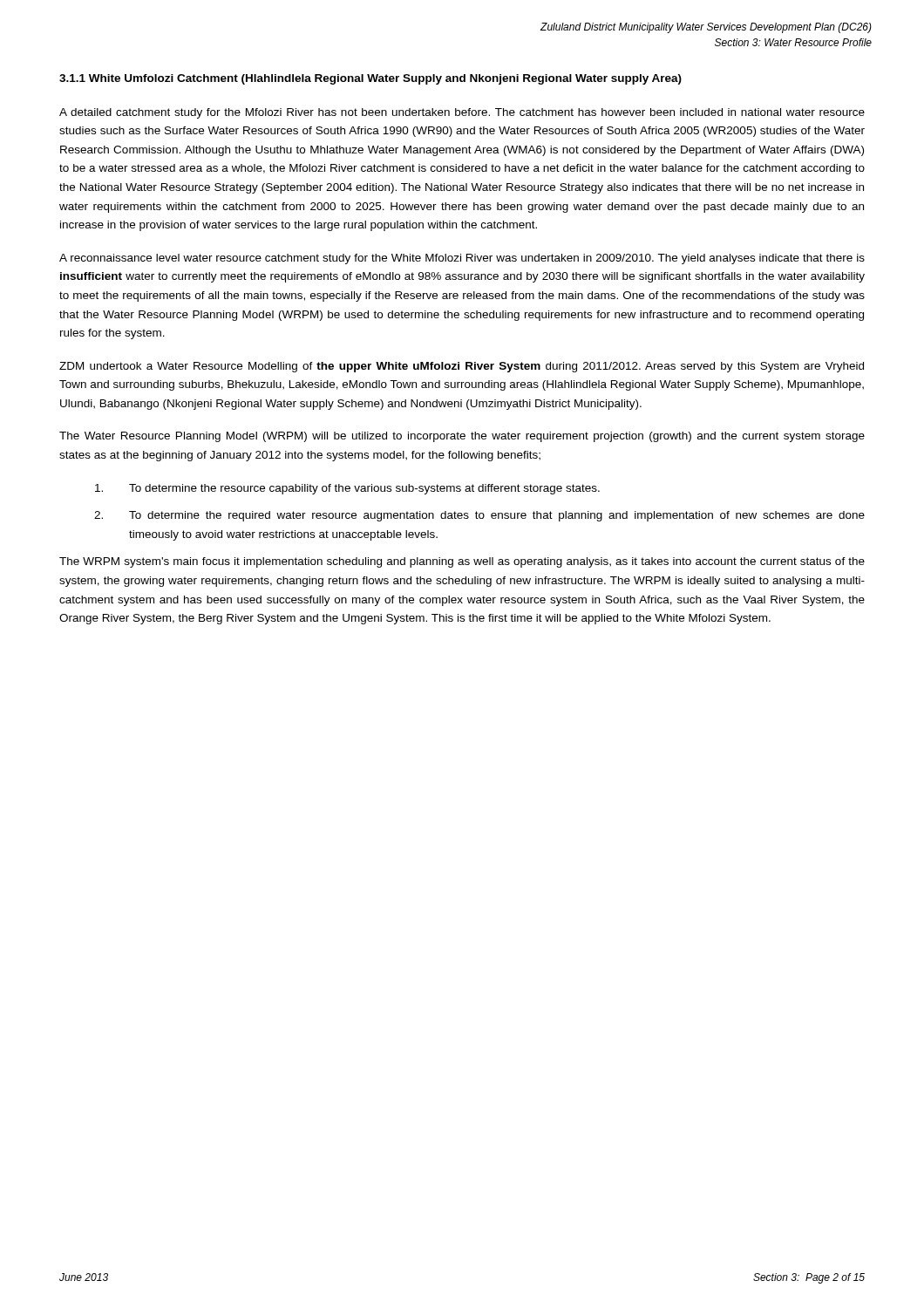The image size is (924, 1308).
Task: Locate the text block that says "A reconnaissance level water resource catchment study"
Action: tap(462, 295)
